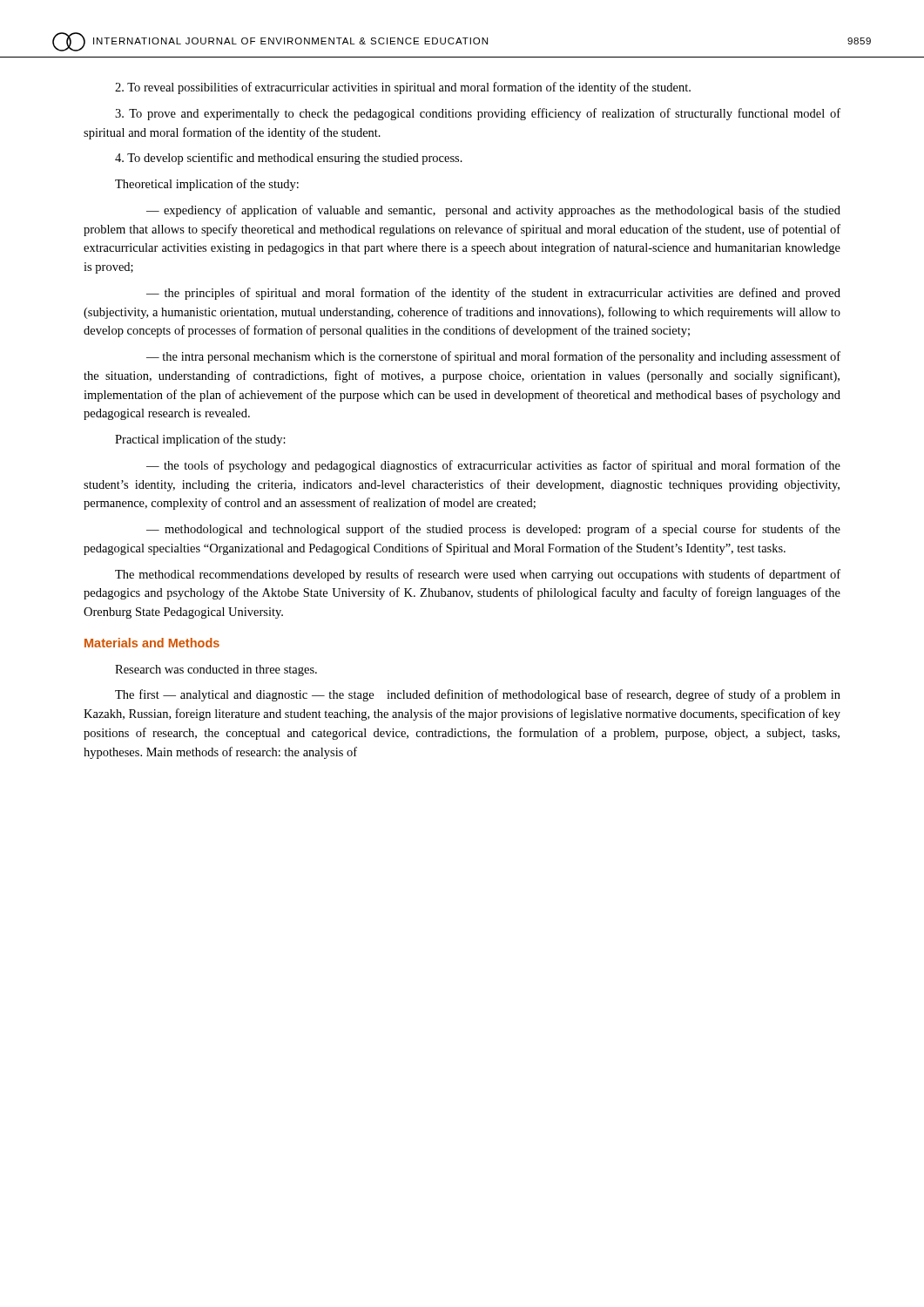Find the block starting "4. To develop scientific and"

(x=462, y=159)
